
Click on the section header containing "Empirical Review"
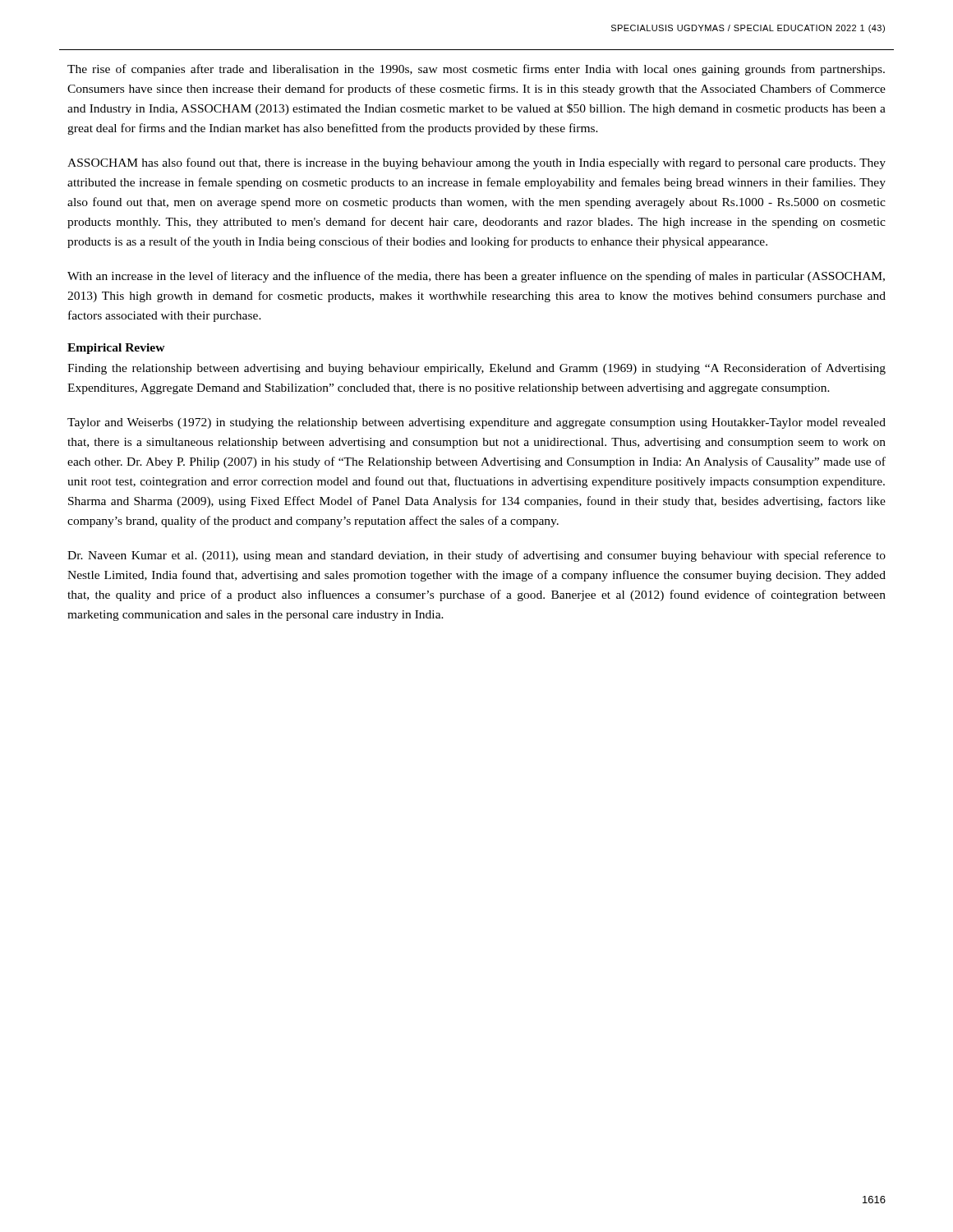click(x=116, y=347)
